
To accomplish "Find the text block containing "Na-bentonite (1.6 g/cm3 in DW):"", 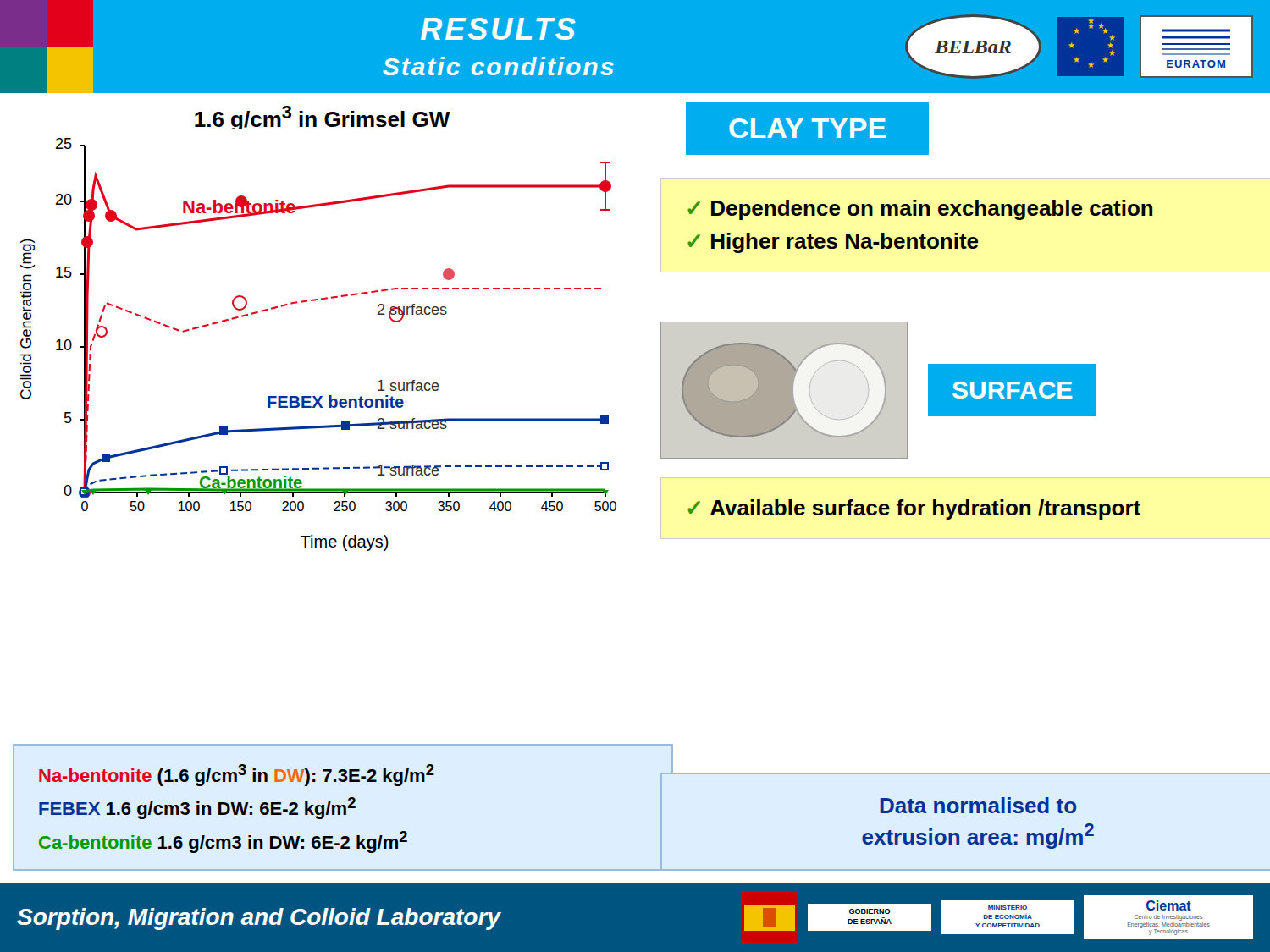I will pyautogui.click(x=343, y=807).
